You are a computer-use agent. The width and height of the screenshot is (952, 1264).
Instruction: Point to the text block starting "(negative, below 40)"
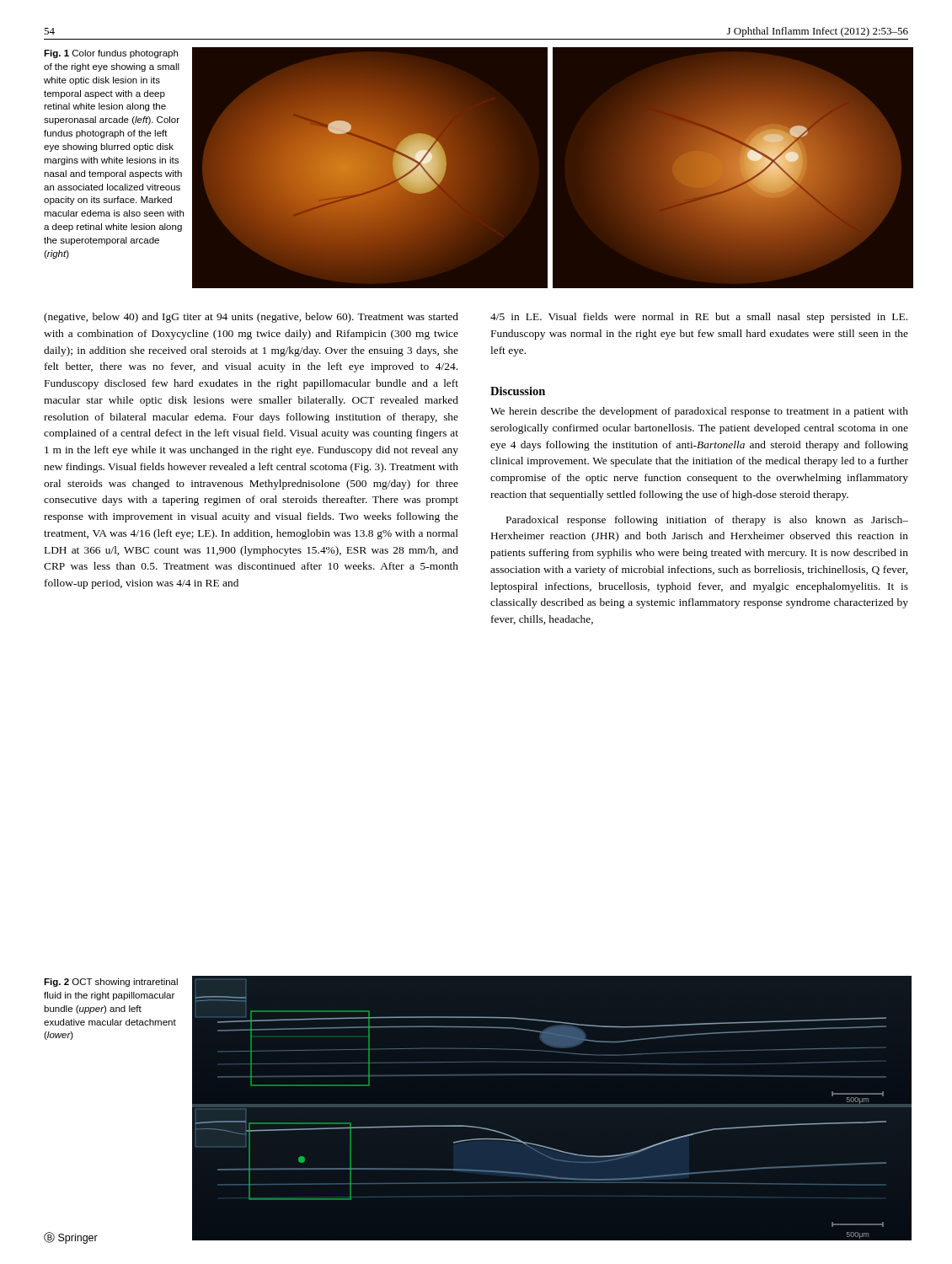coord(251,450)
